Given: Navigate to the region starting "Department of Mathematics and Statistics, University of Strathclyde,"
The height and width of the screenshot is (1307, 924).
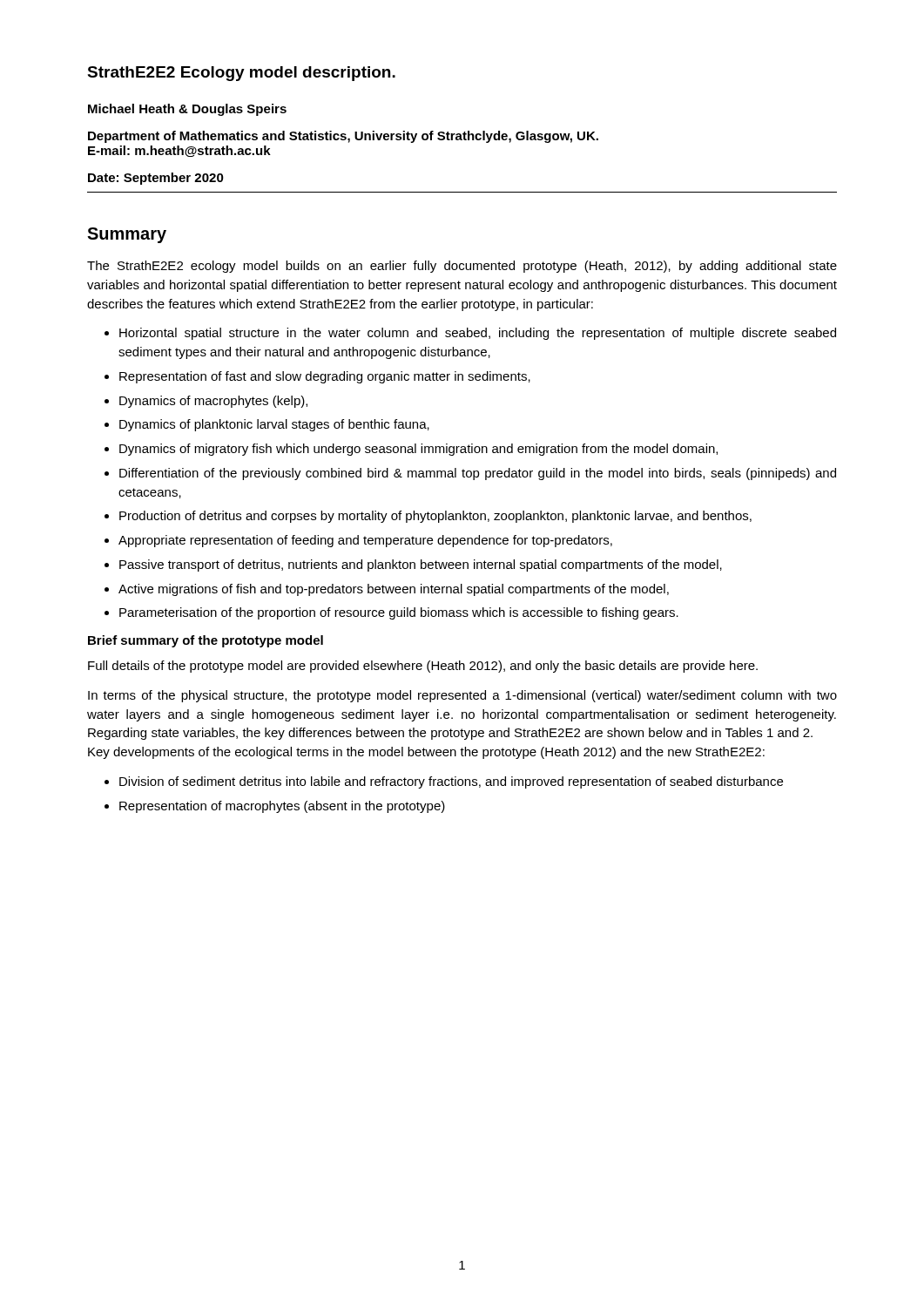Looking at the screenshot, I should pos(343,143).
